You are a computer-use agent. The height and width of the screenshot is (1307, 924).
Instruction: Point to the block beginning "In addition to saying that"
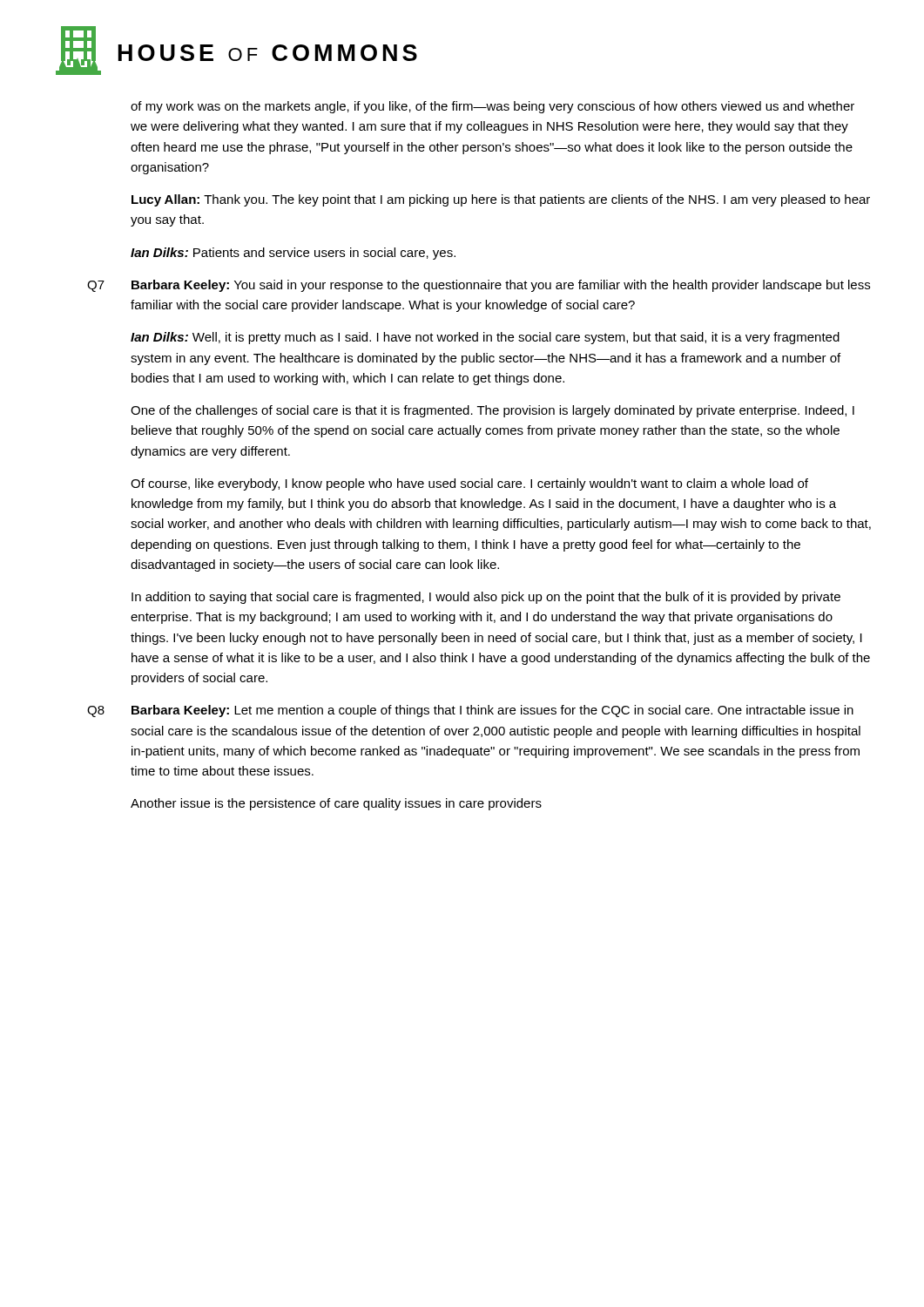point(501,637)
